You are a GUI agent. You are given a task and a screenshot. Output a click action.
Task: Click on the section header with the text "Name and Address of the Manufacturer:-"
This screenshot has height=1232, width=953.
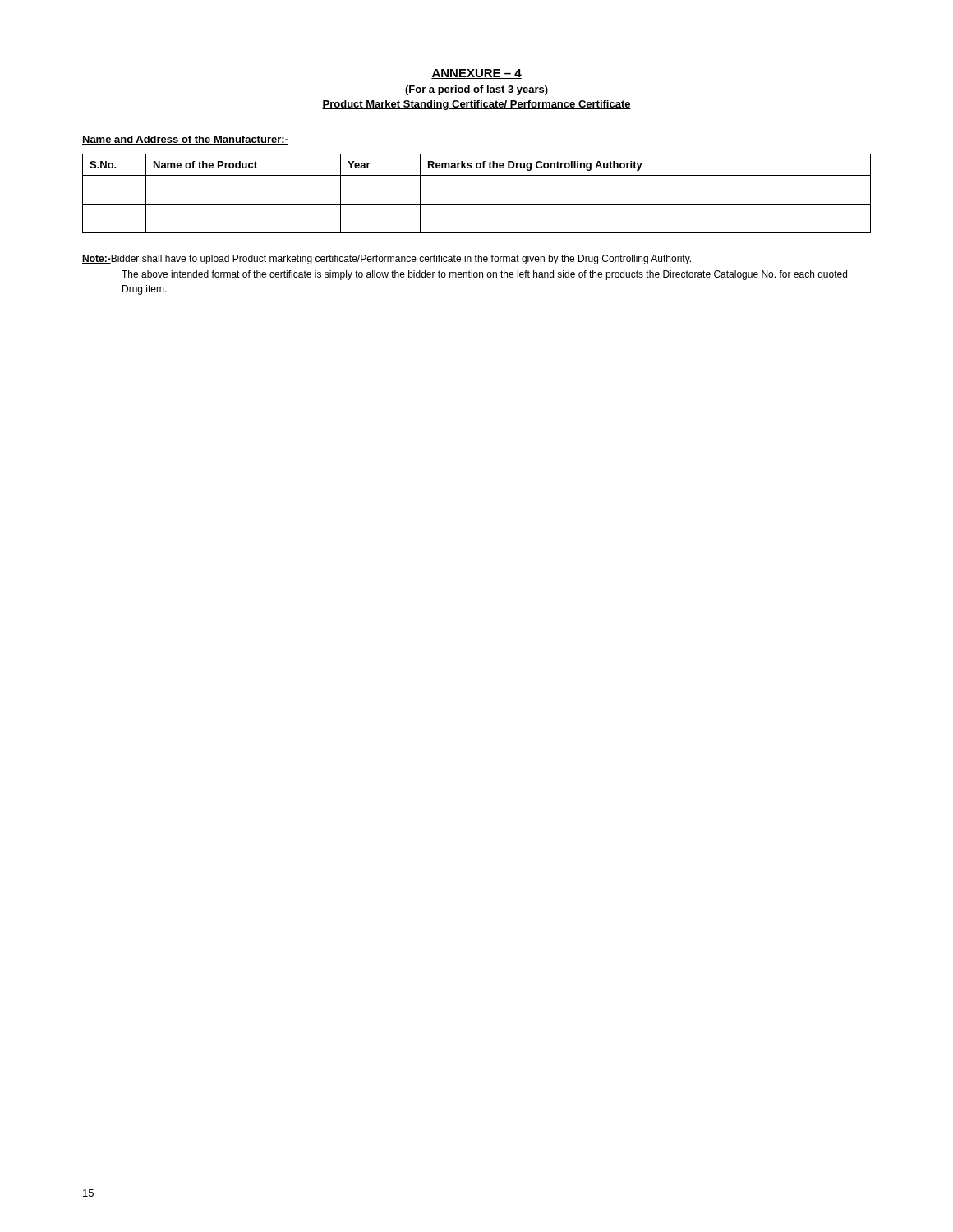[185, 139]
